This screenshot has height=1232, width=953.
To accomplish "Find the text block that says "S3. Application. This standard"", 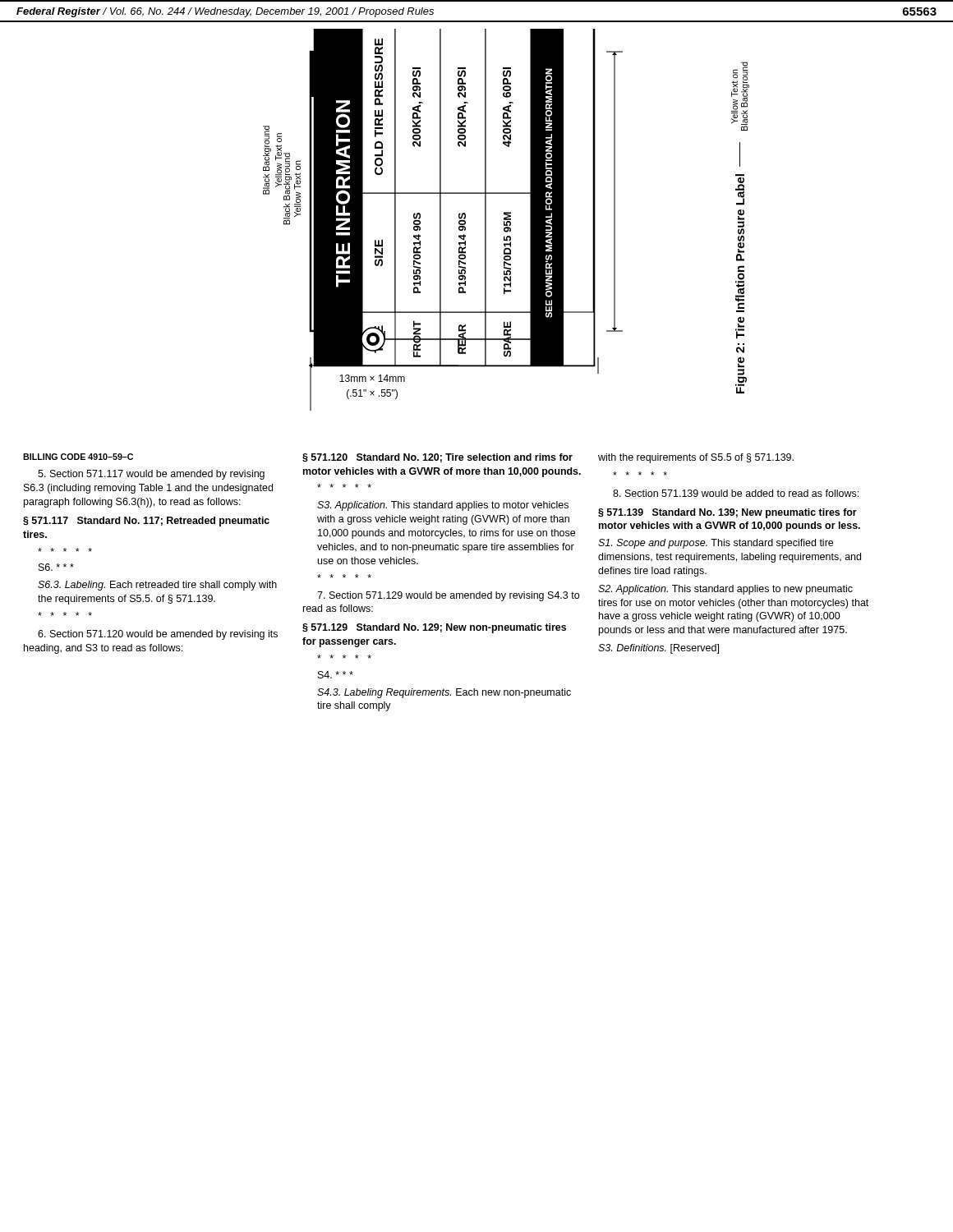I will [449, 533].
